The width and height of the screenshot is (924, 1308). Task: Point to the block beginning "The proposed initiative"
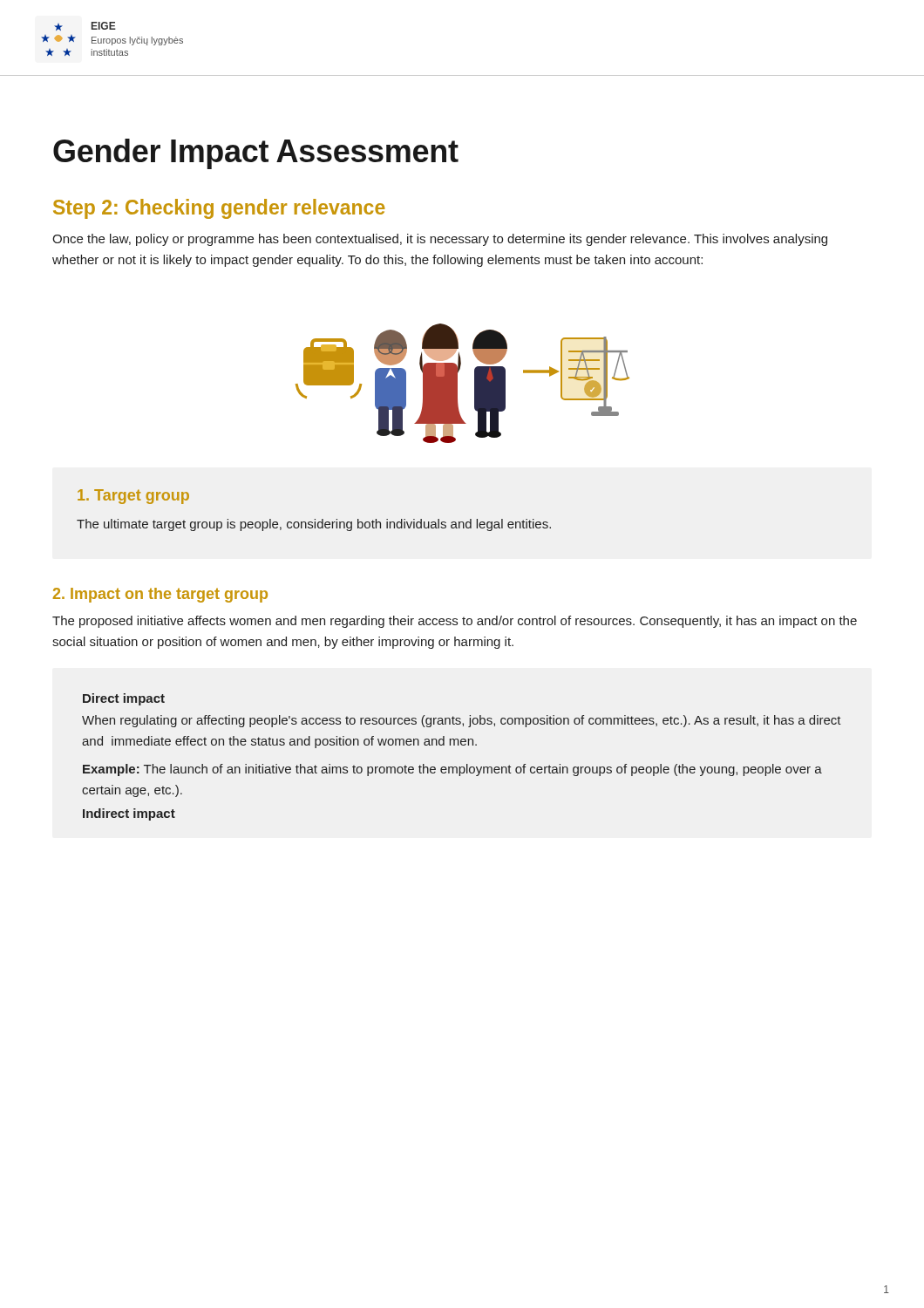pos(462,631)
